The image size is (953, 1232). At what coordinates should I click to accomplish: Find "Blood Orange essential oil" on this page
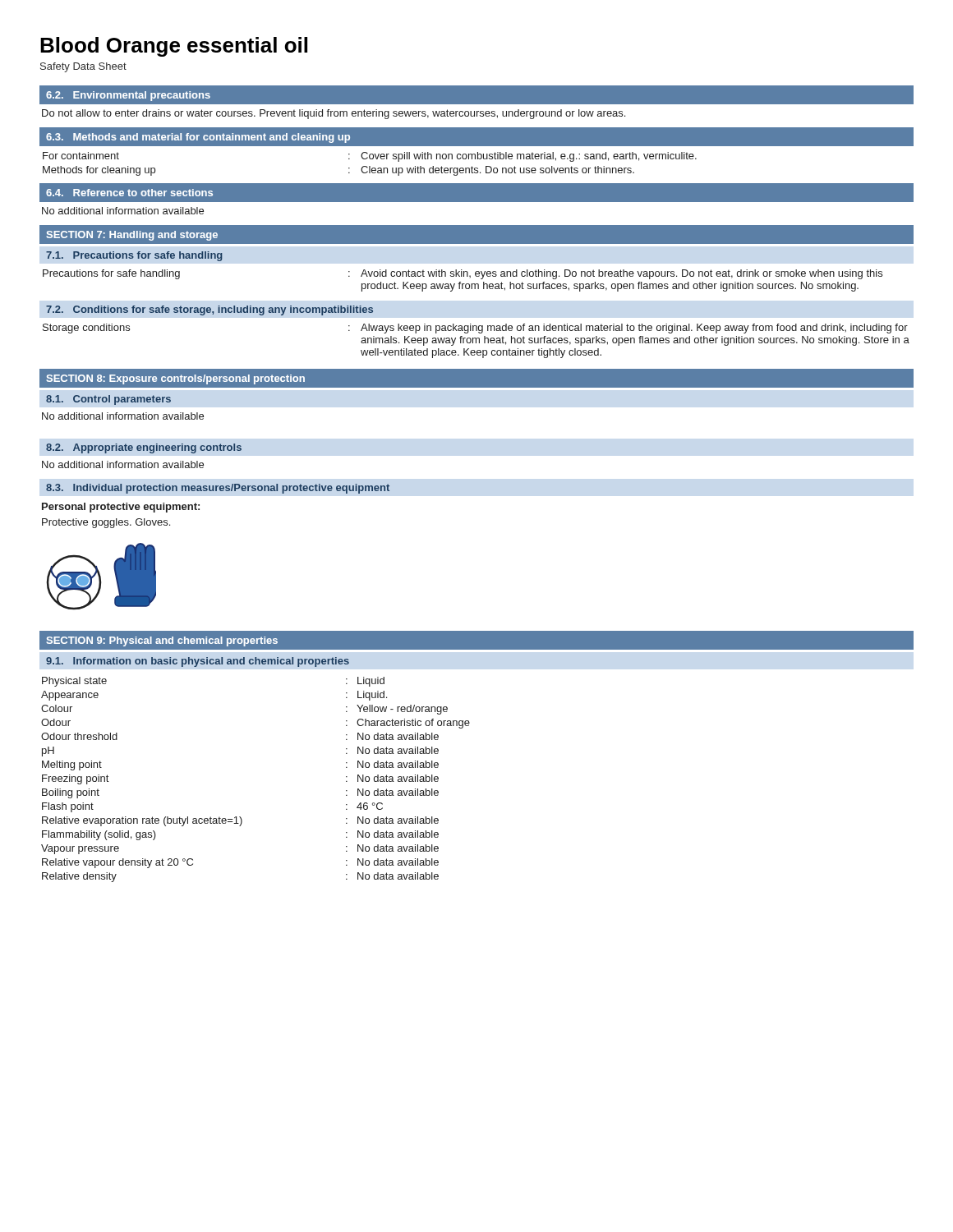pyautogui.click(x=174, y=45)
